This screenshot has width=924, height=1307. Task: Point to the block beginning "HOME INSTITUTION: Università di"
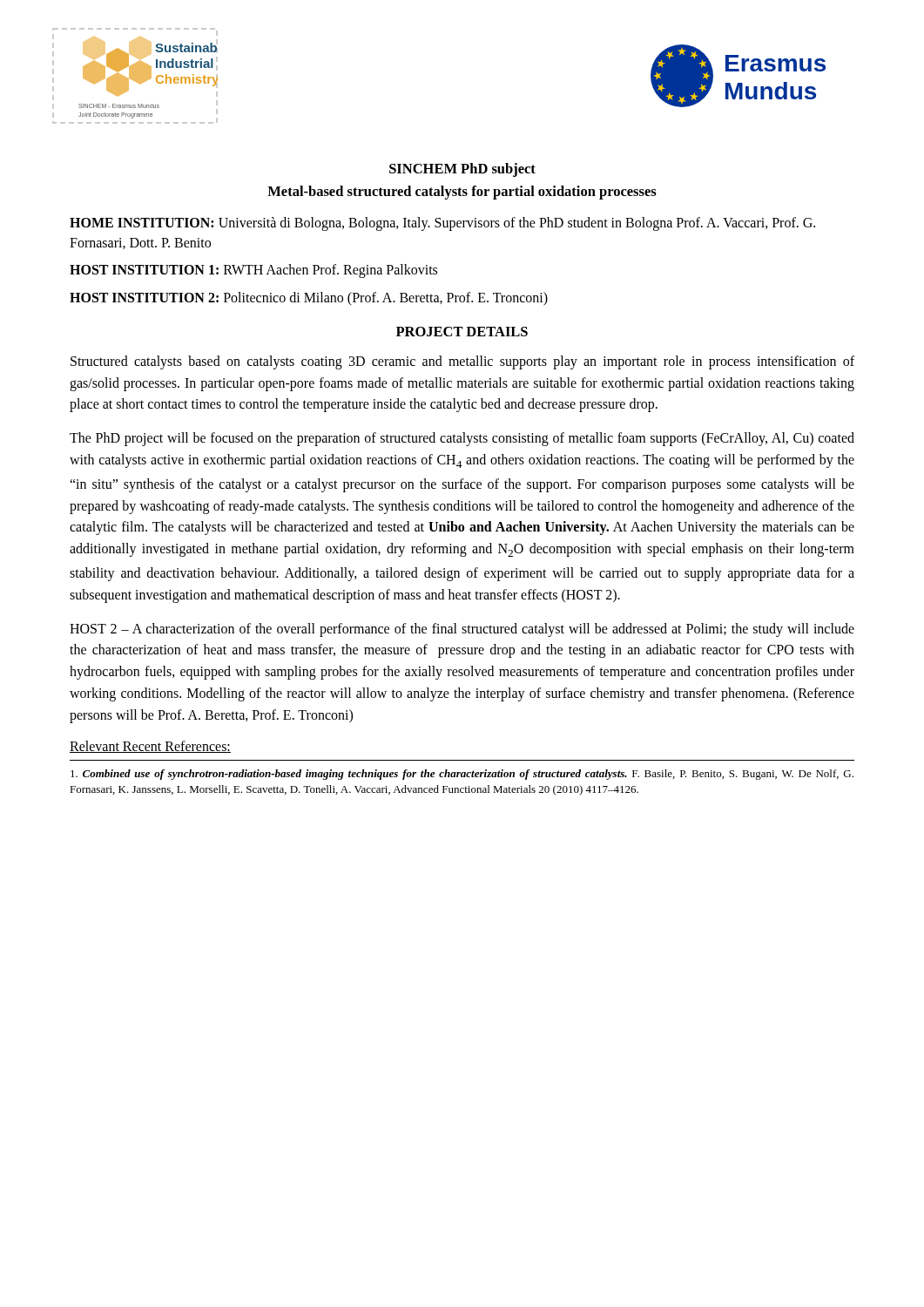tap(443, 233)
